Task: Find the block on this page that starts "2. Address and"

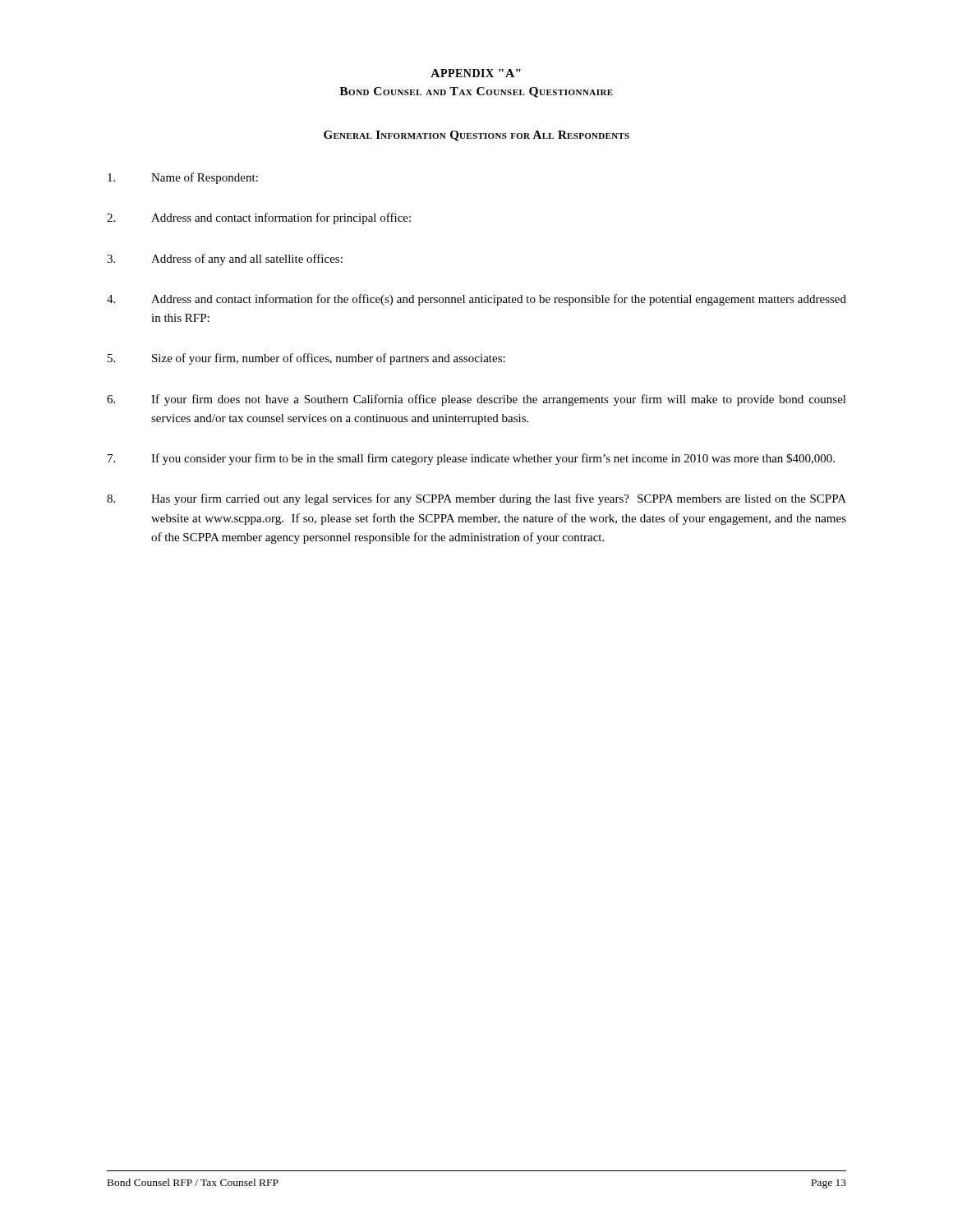Action: [x=259, y=218]
